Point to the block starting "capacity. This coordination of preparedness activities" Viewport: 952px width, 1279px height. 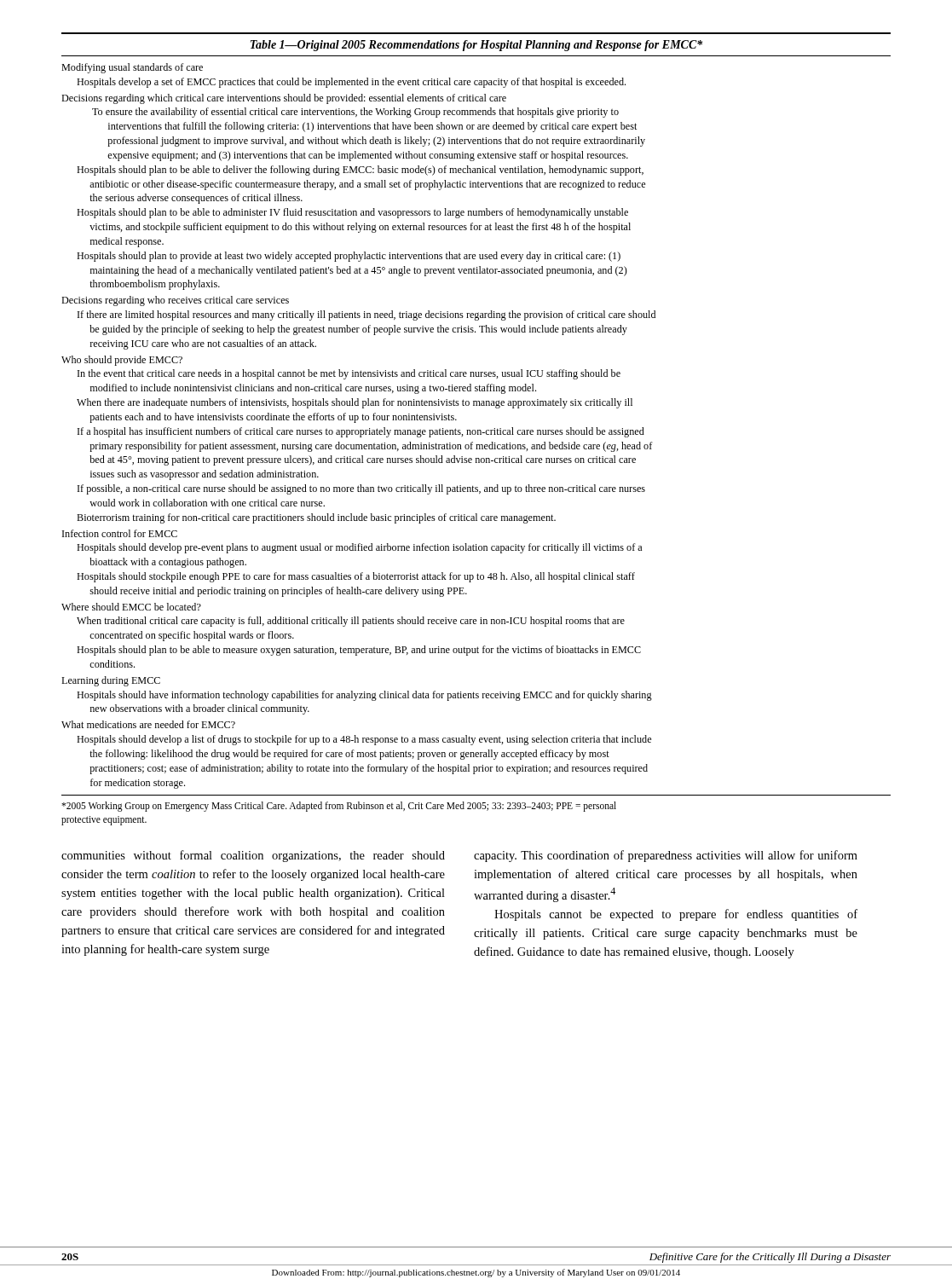tap(666, 903)
